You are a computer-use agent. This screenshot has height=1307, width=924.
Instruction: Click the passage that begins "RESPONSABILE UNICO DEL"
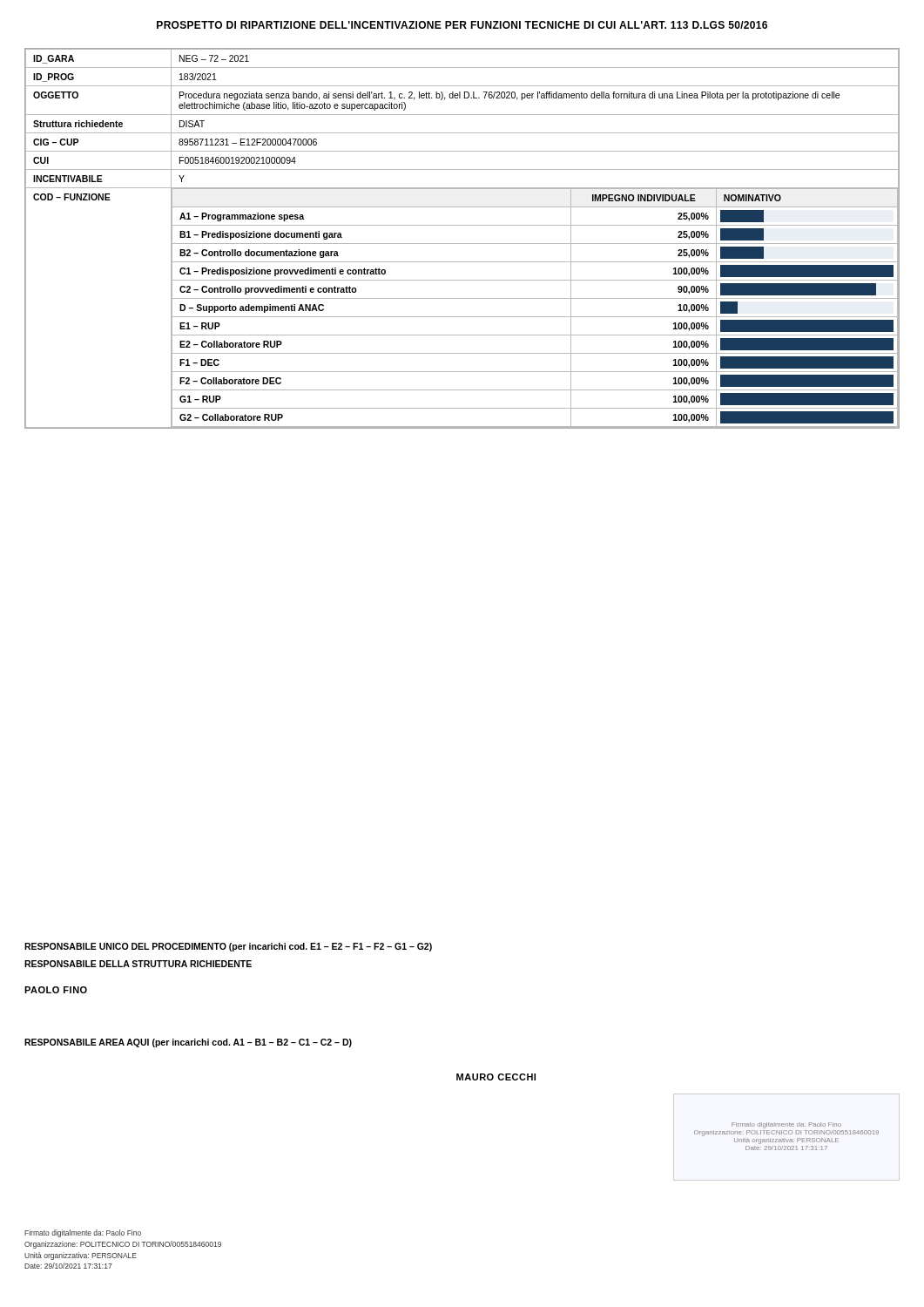click(x=228, y=946)
